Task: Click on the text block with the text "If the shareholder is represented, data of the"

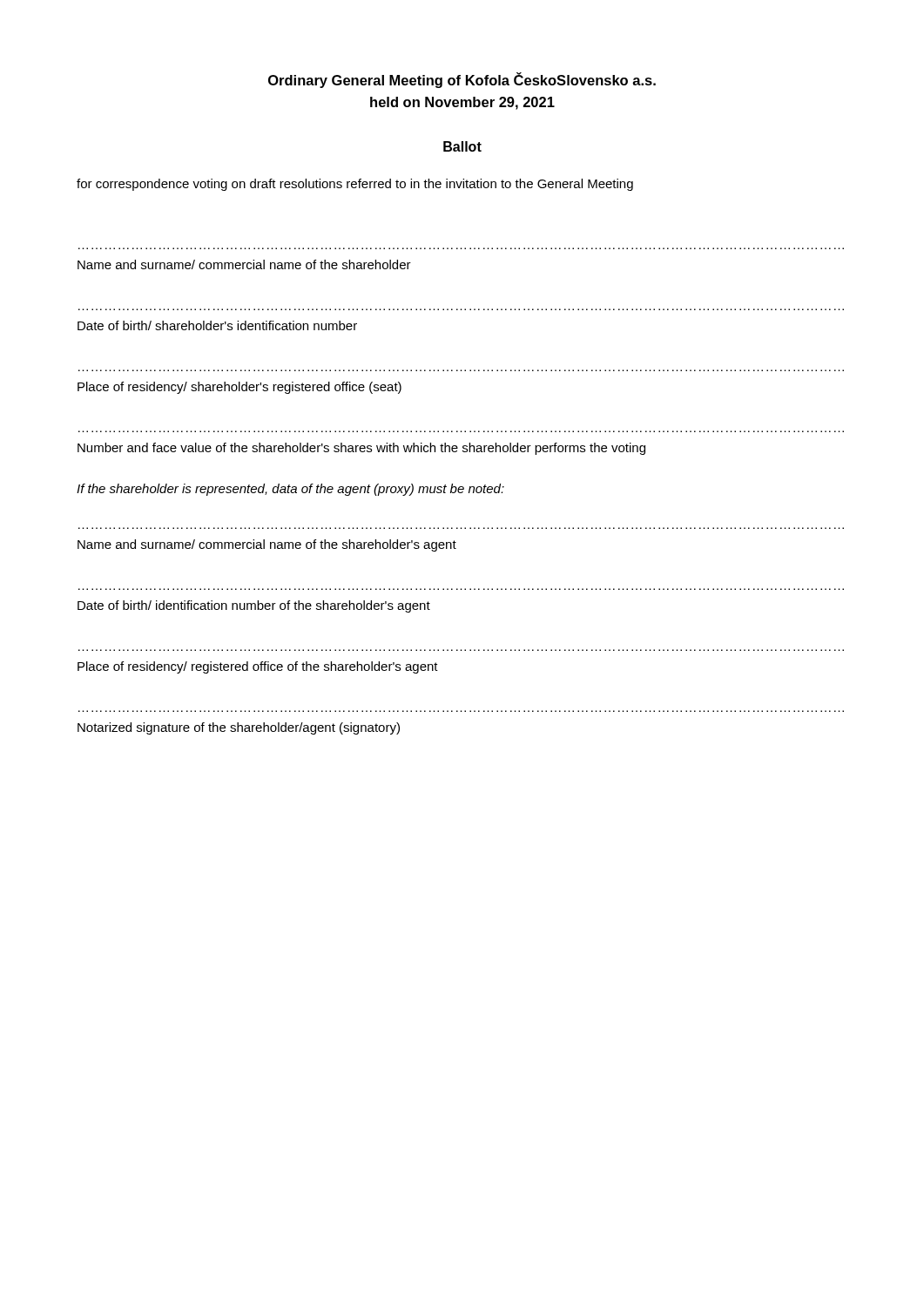Action: point(462,488)
